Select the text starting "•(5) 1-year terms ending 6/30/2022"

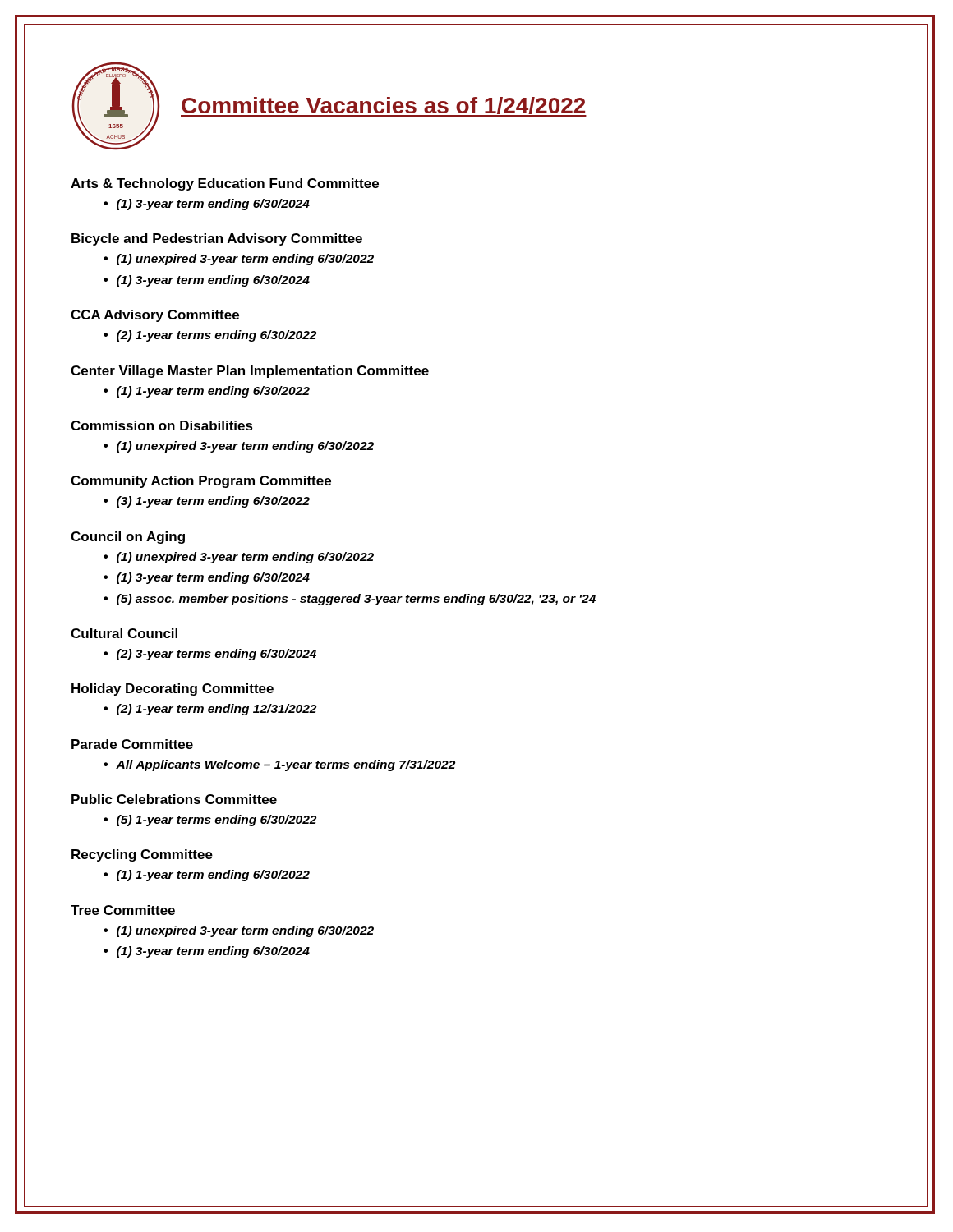210,820
